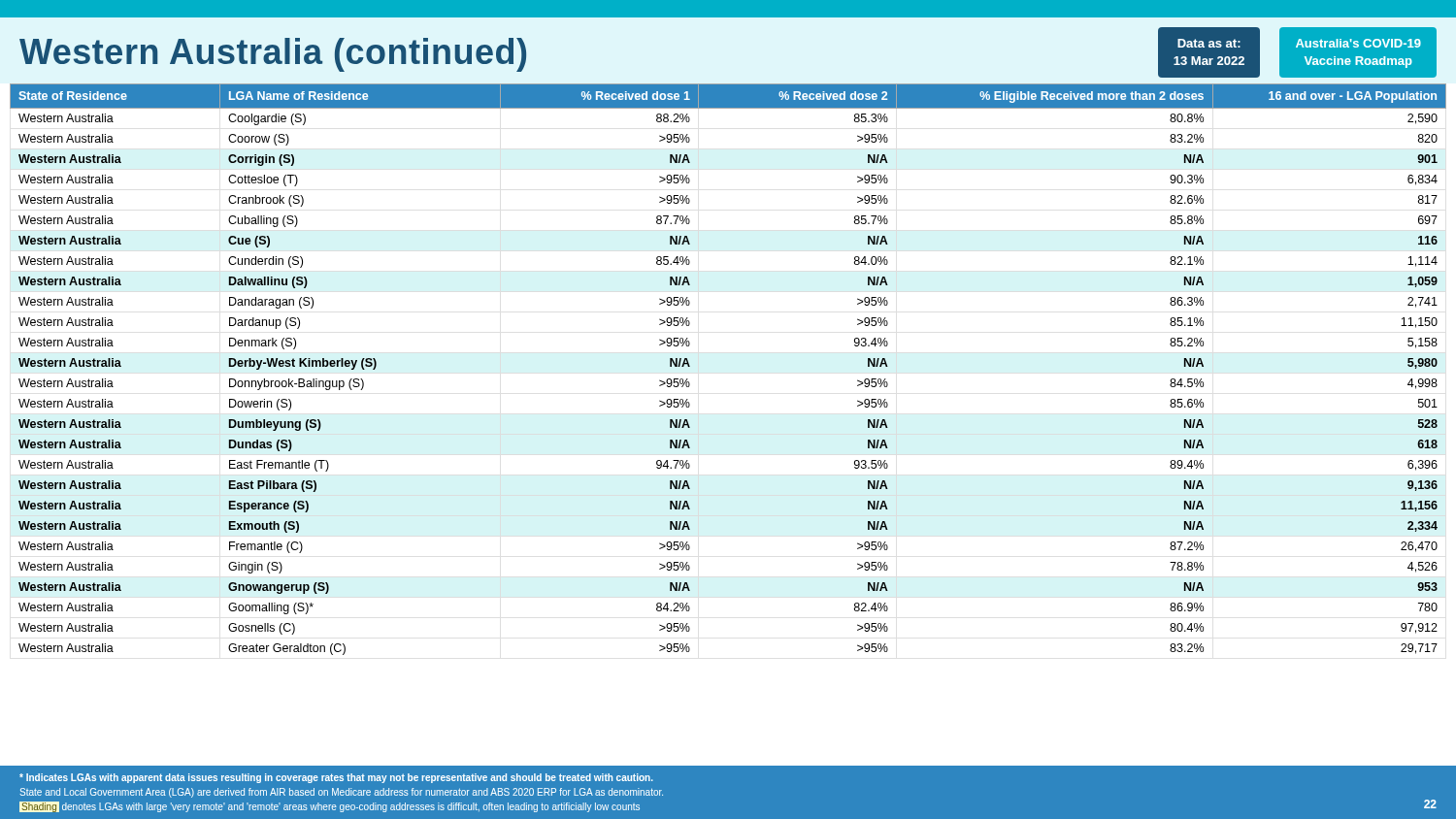Screen dimensions: 819x1456
Task: Click on the table containing "Gosnells (C)"
Action: click(728, 371)
